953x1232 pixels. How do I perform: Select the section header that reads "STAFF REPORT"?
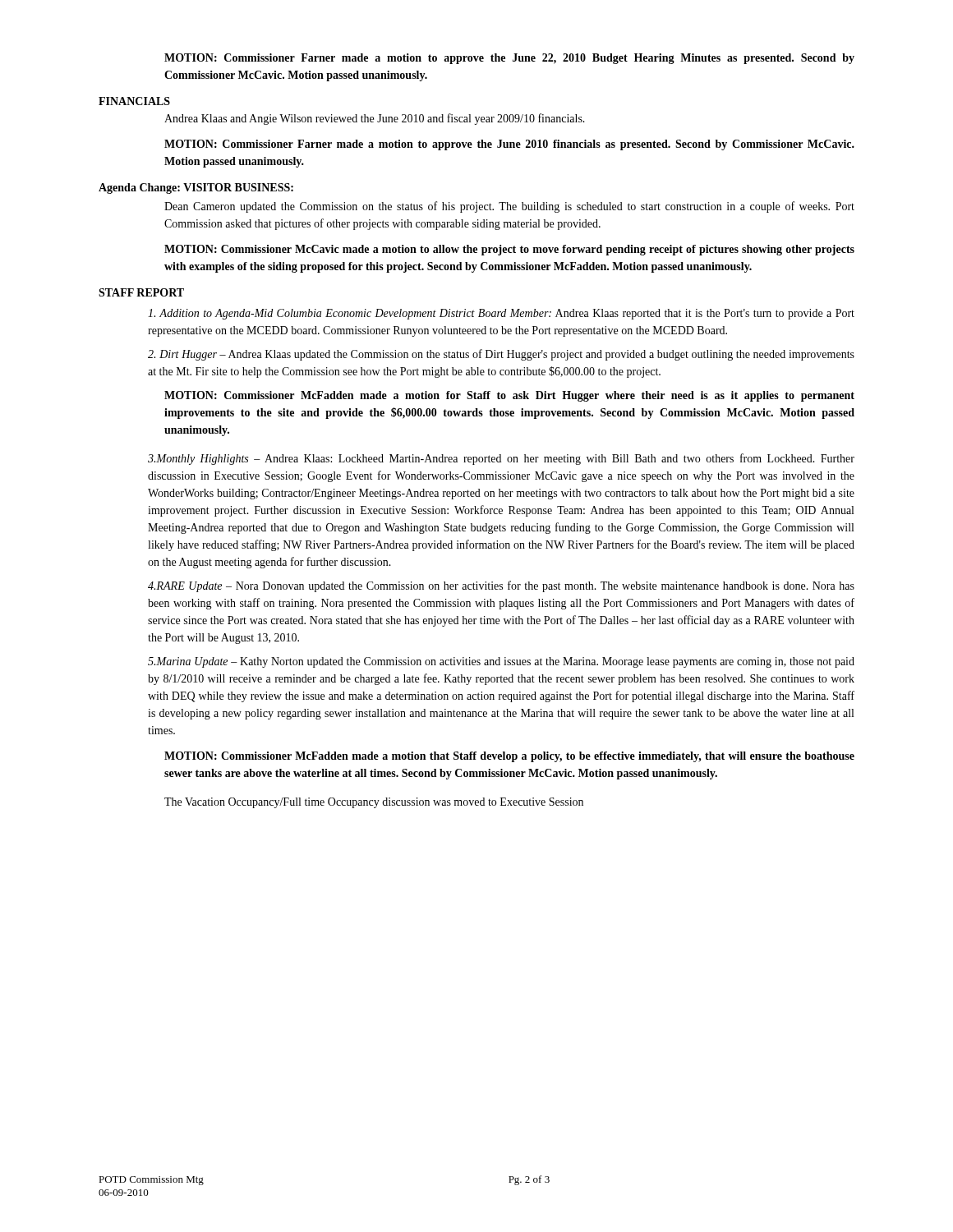coord(141,293)
